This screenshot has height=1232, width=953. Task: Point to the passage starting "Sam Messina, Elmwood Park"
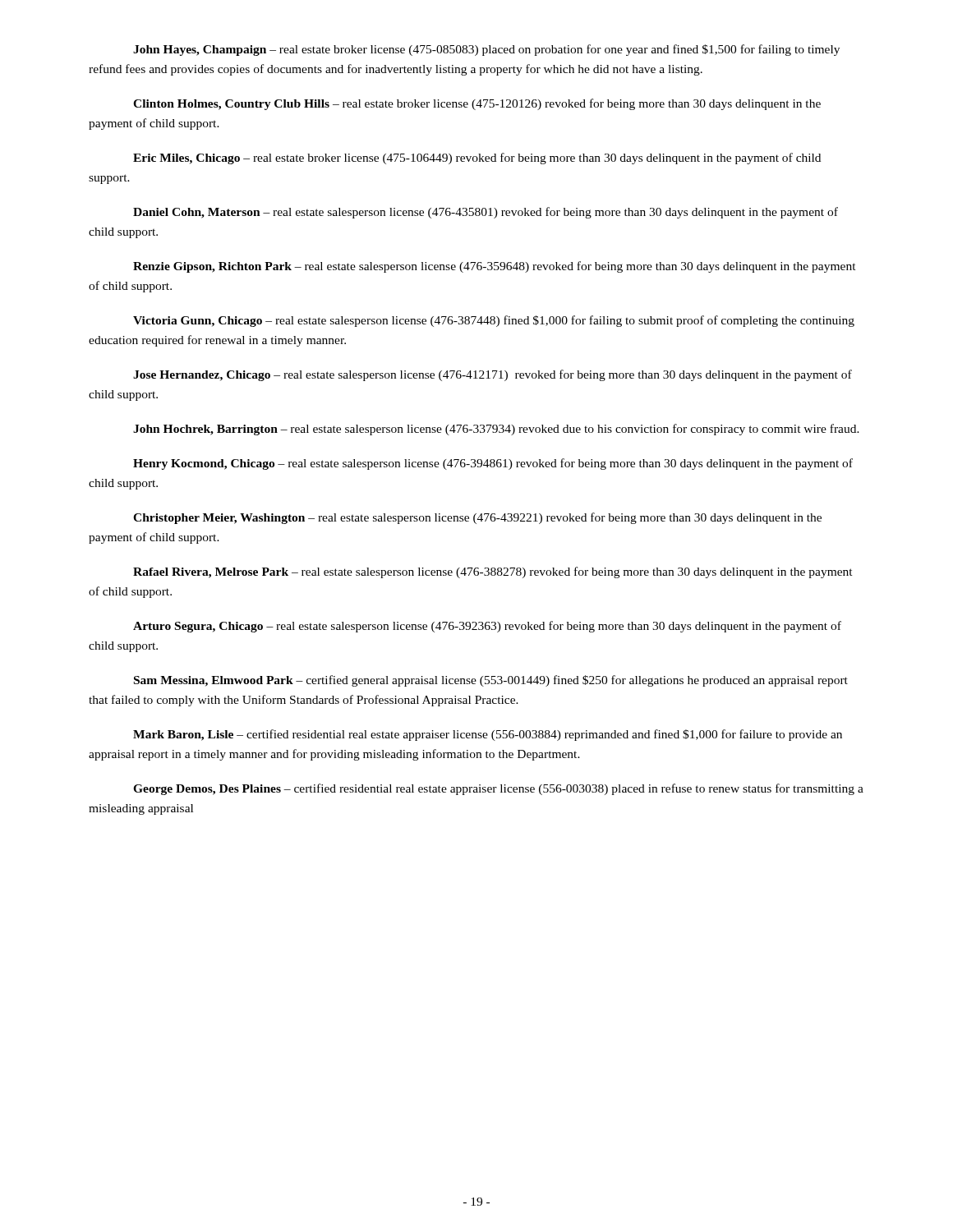pyautogui.click(x=476, y=690)
